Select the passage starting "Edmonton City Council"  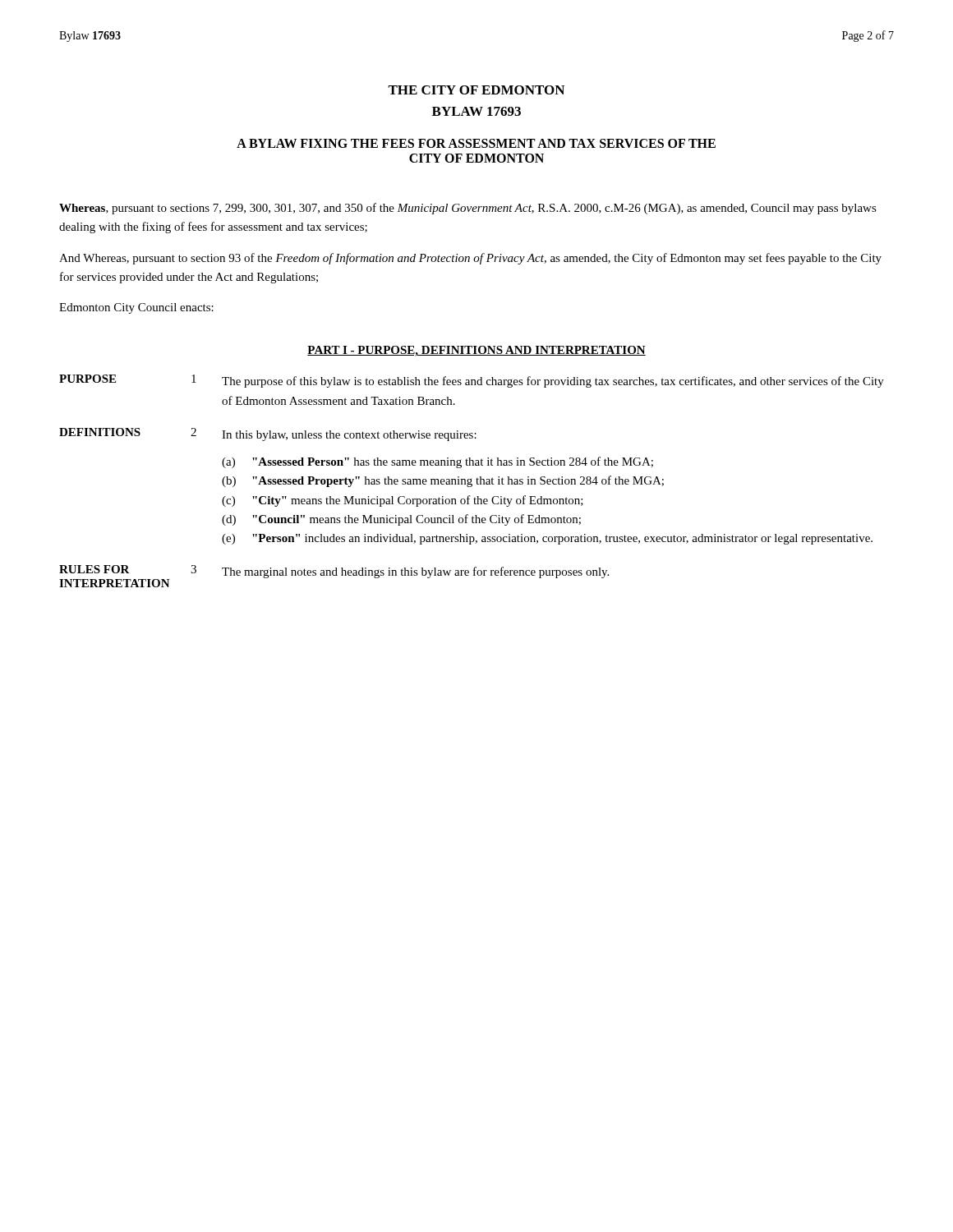click(137, 307)
